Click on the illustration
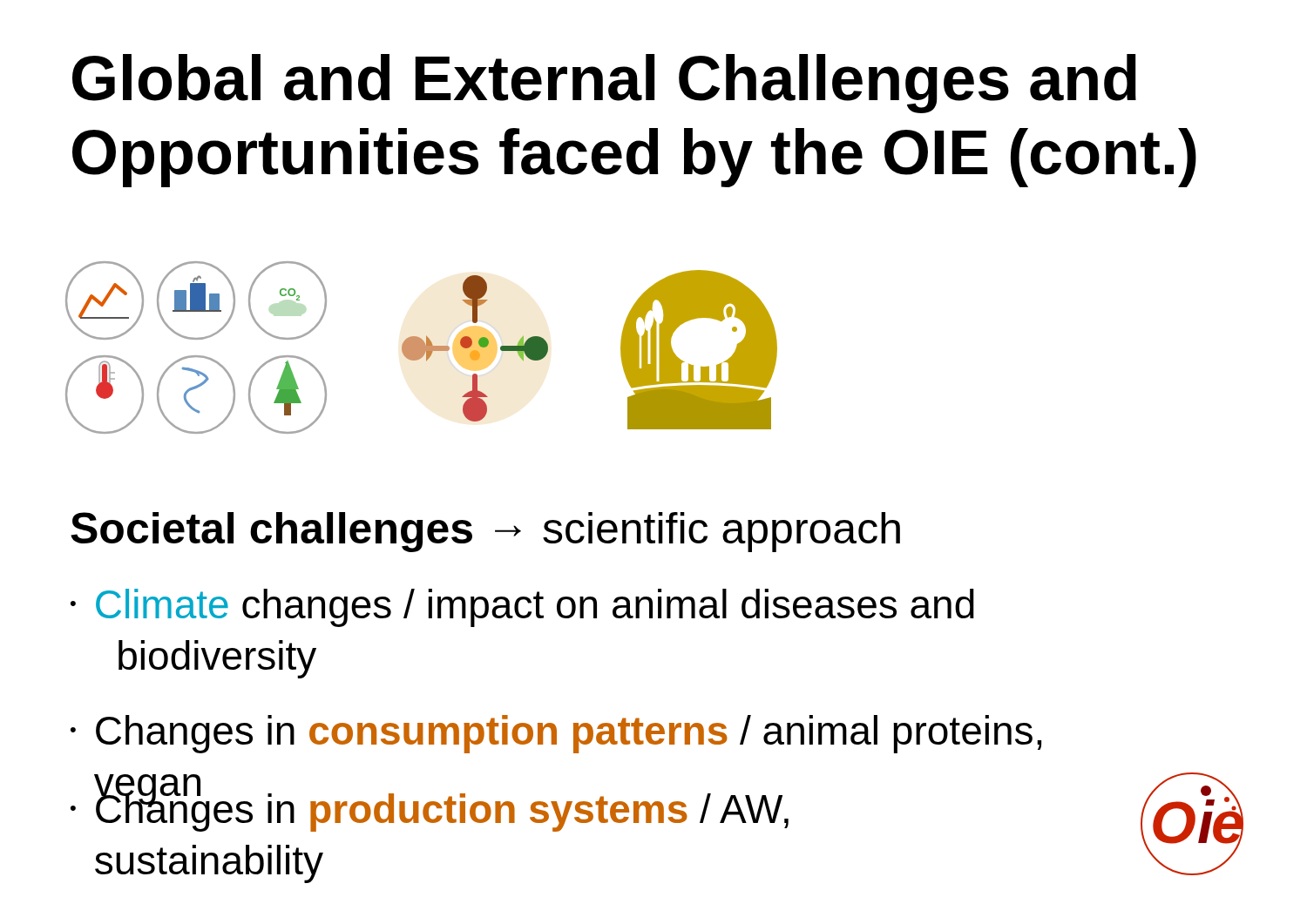This screenshot has height=924, width=1307. [x=420, y=348]
